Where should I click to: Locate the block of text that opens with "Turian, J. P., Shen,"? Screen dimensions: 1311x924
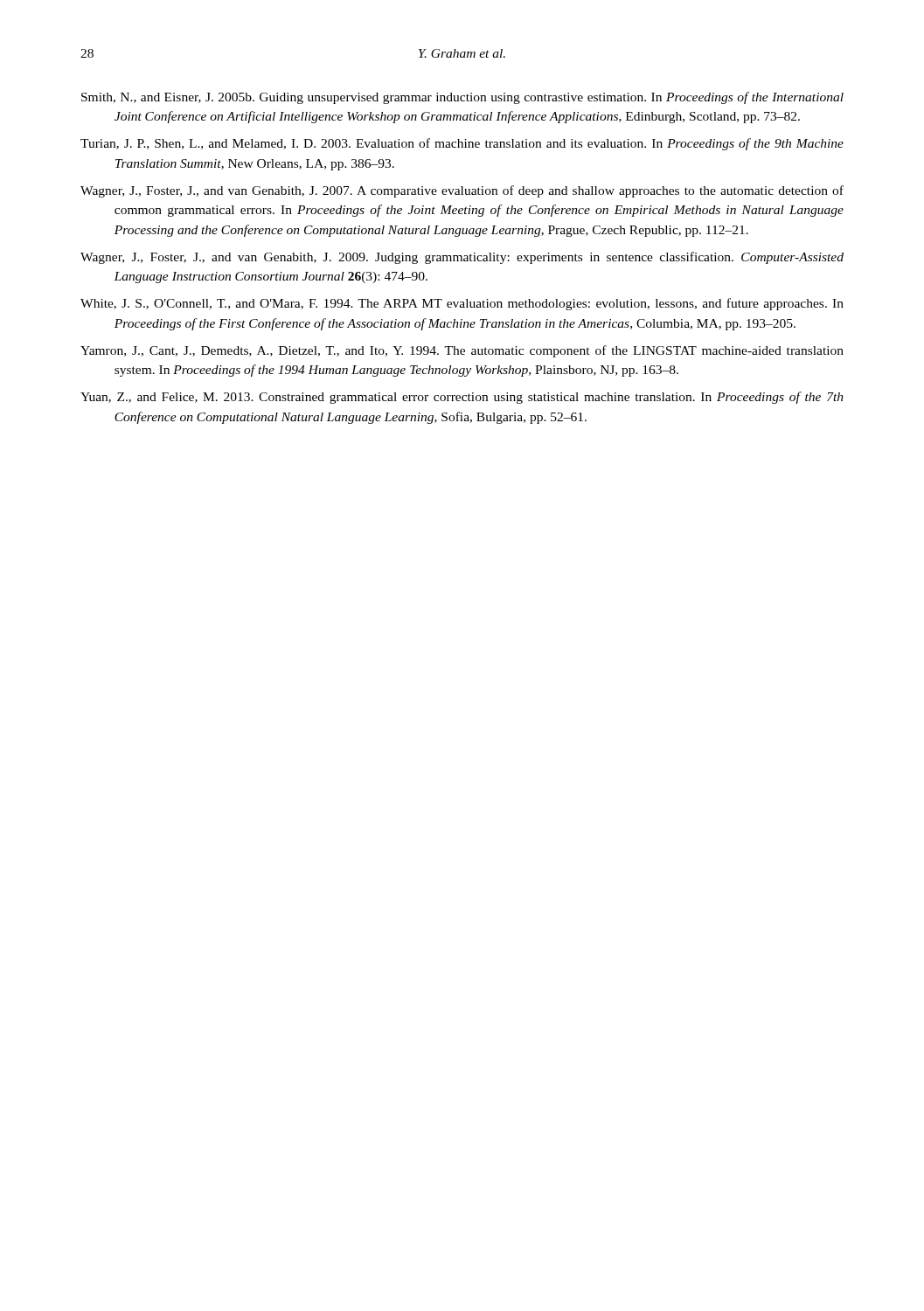pos(462,153)
